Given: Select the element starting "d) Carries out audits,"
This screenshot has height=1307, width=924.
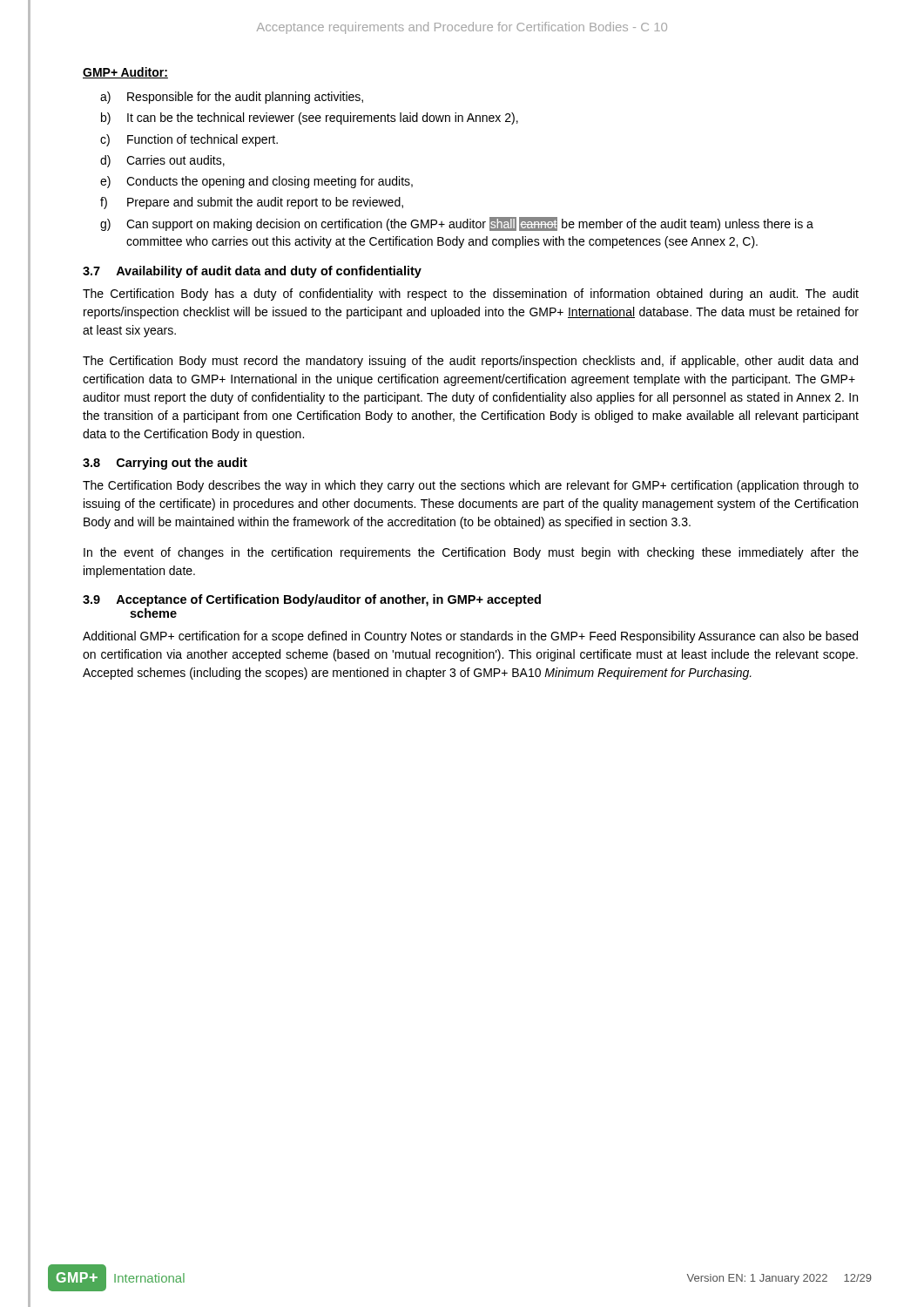Looking at the screenshot, I should coord(163,160).
